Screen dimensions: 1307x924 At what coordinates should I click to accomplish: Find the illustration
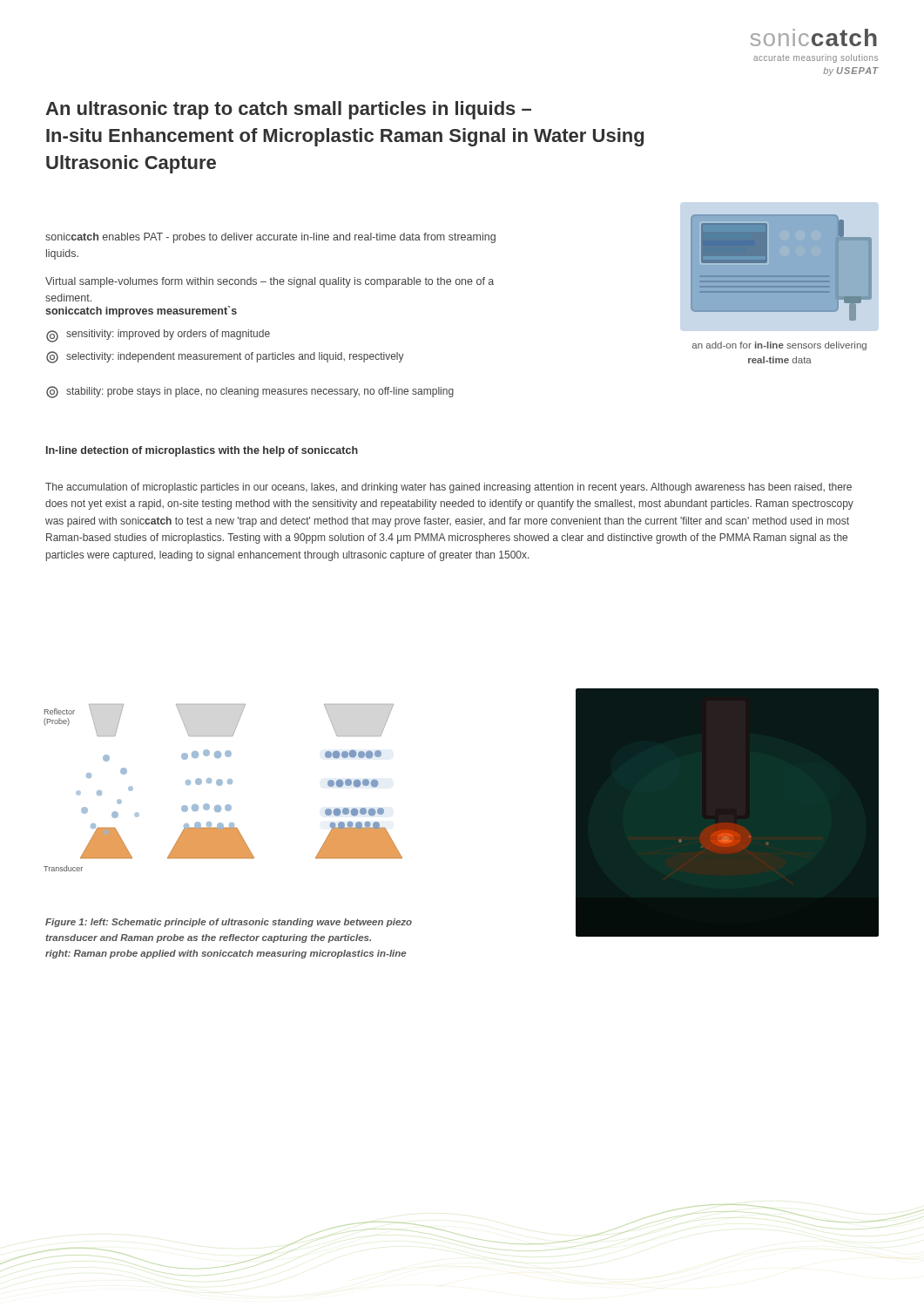(462, 1226)
